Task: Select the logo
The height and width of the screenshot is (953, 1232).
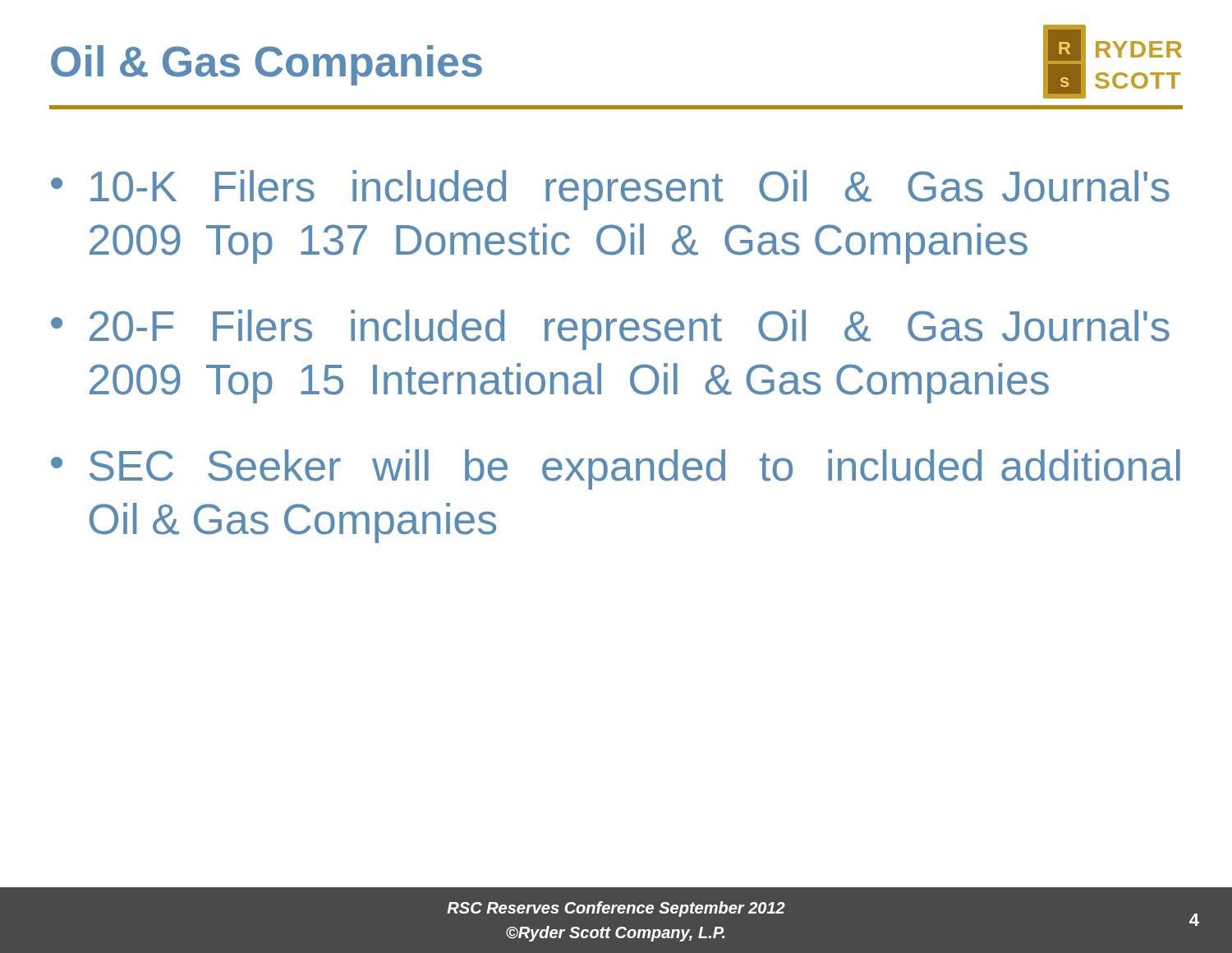Action: point(1113,62)
